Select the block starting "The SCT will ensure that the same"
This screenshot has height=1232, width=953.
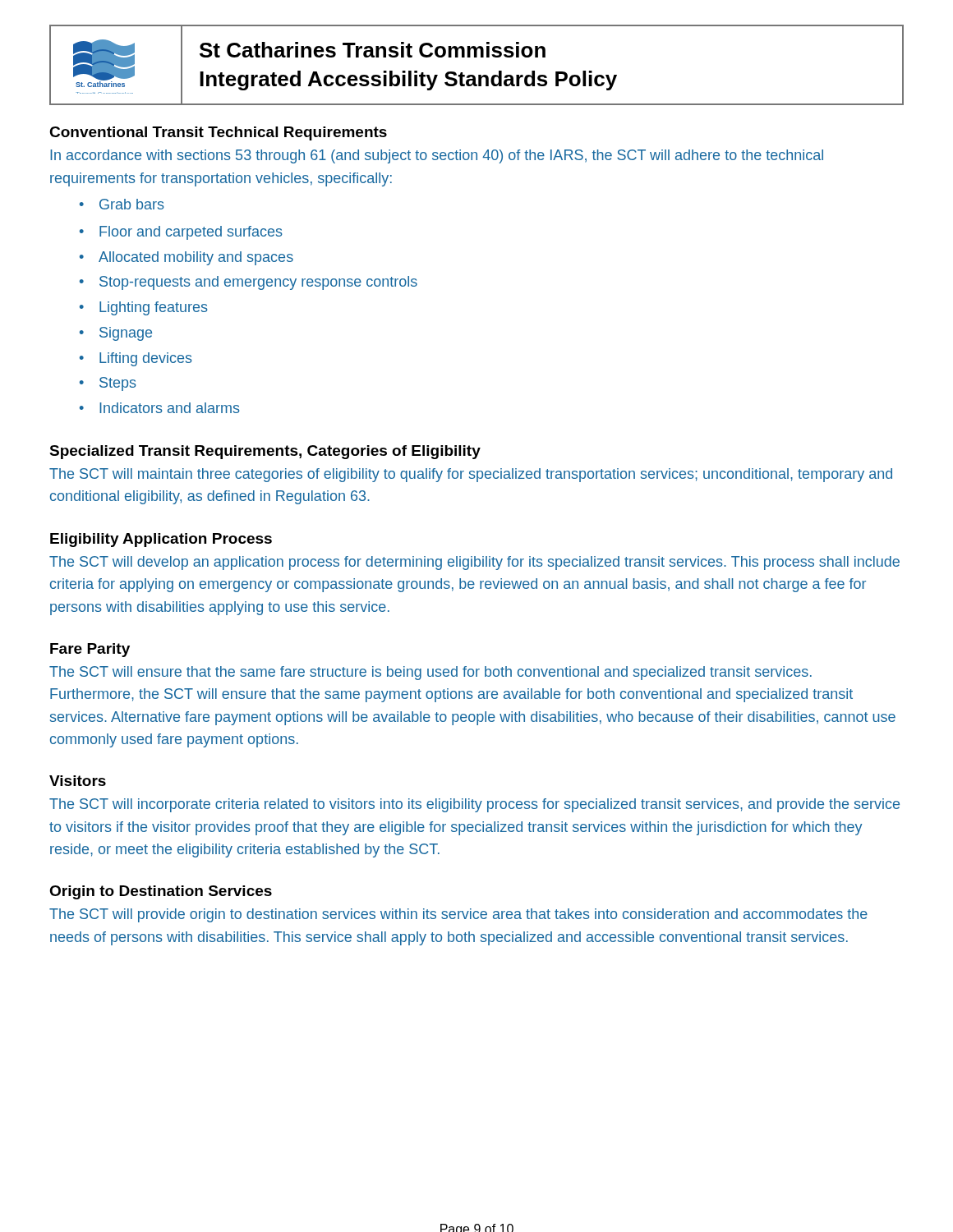tap(473, 705)
